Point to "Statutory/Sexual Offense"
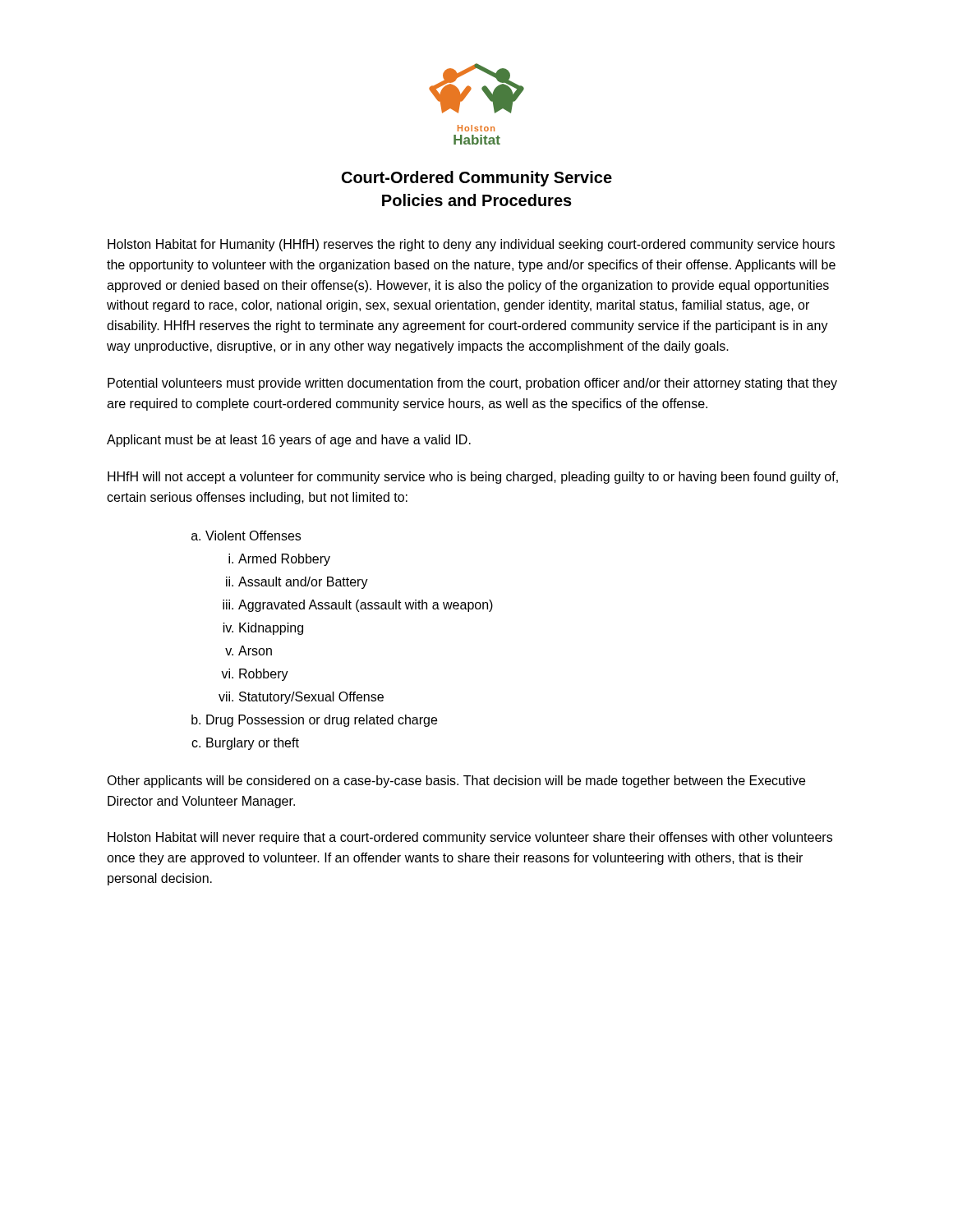This screenshot has height=1232, width=953. (x=311, y=697)
